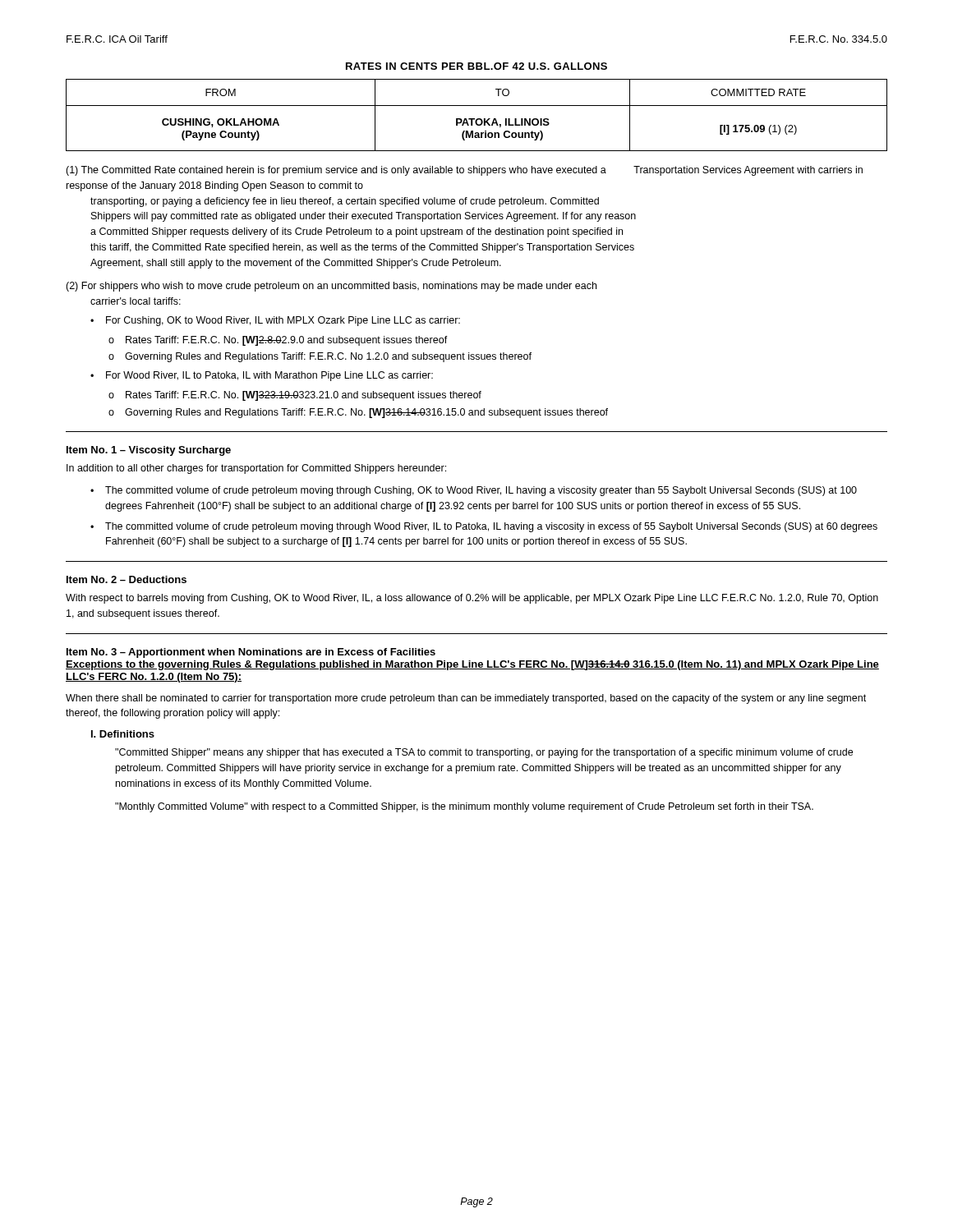Navigate to the text starting "Item No. 3 – Apportionment when Nominations"
This screenshot has width=953, height=1232.
pyautogui.click(x=472, y=664)
